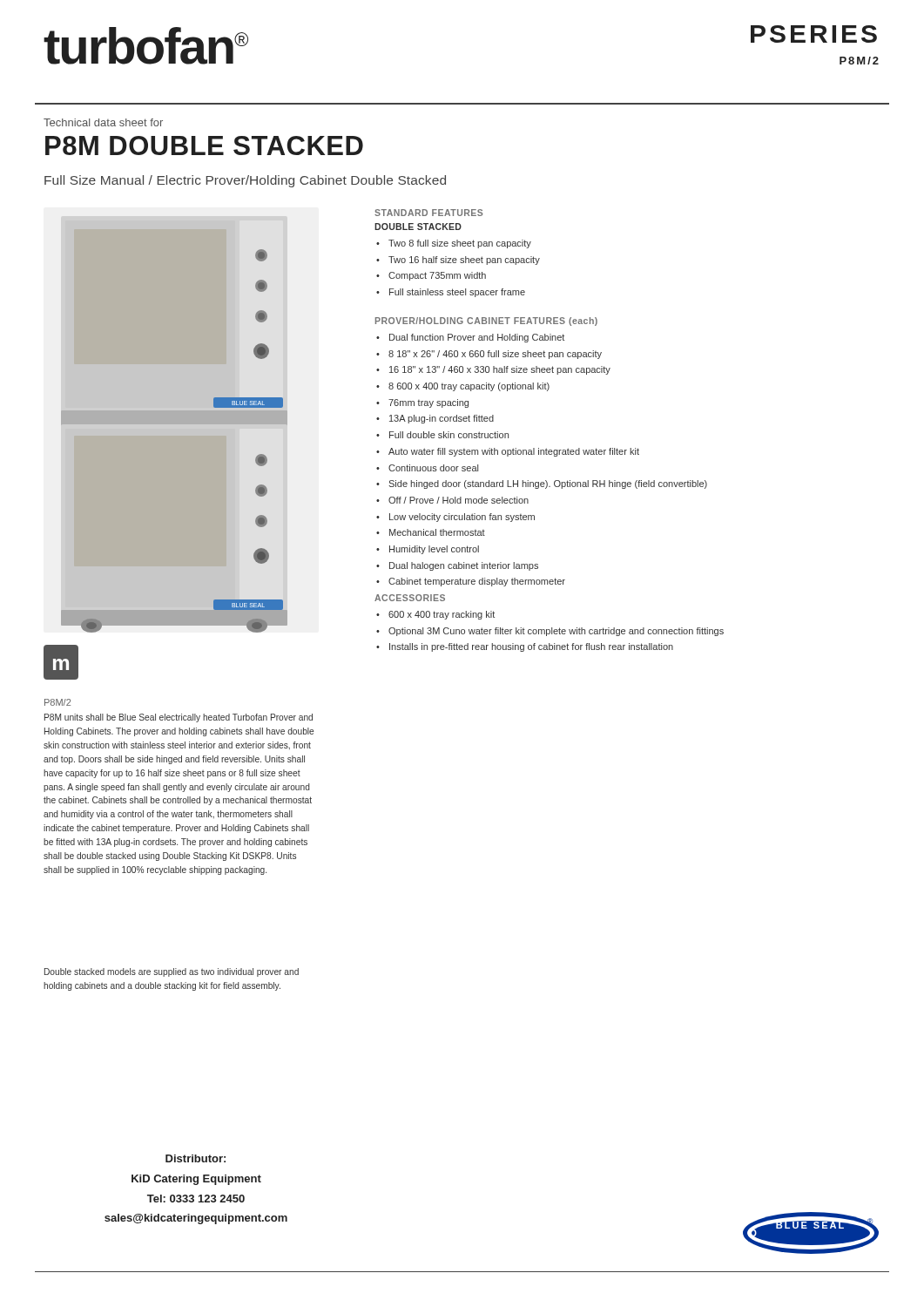Viewport: 924px width, 1307px height.
Task: Find the title that says "P8M DOUBLE STACKED"
Action: click(x=204, y=146)
